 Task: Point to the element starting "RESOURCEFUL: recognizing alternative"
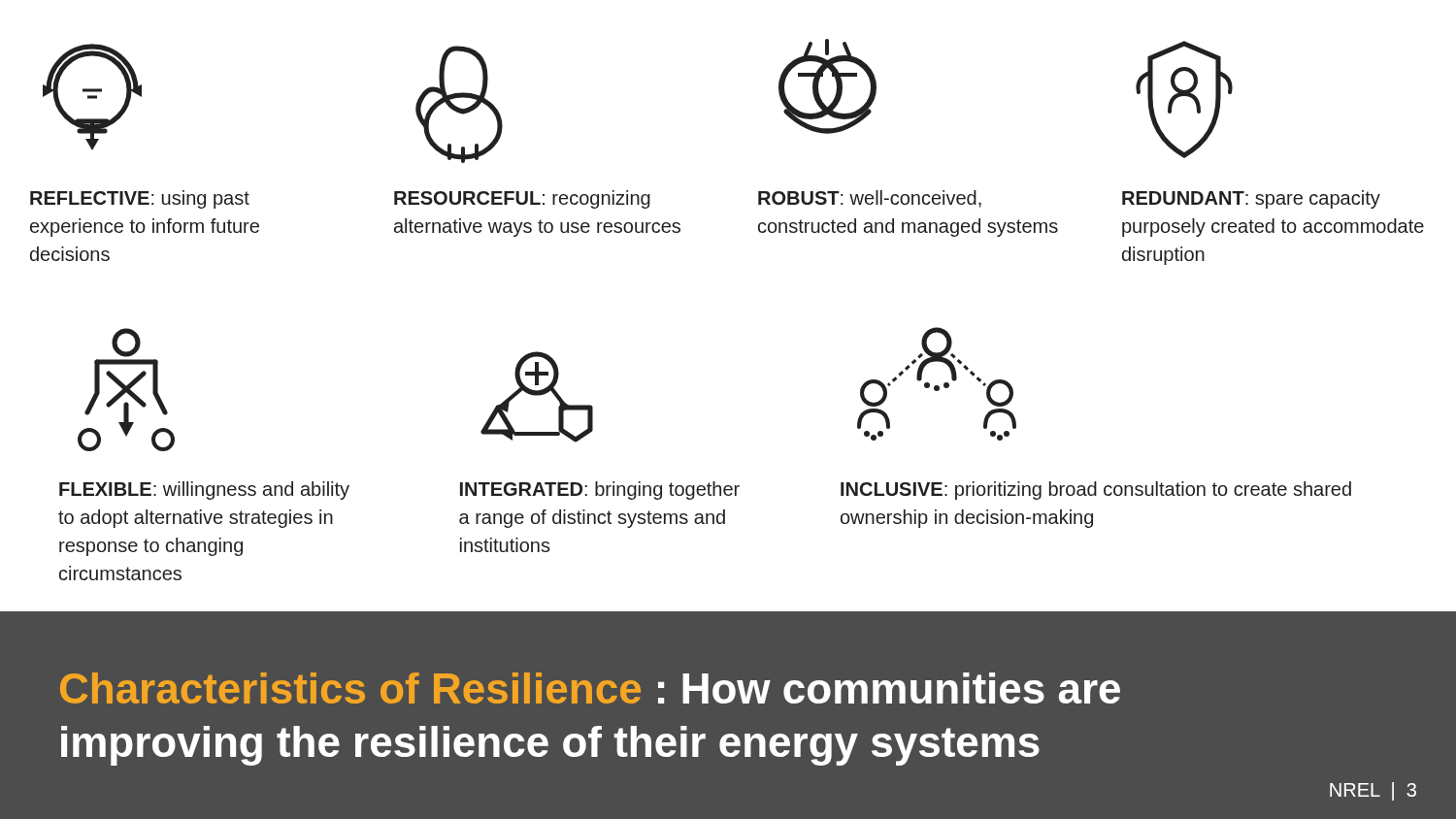(537, 212)
